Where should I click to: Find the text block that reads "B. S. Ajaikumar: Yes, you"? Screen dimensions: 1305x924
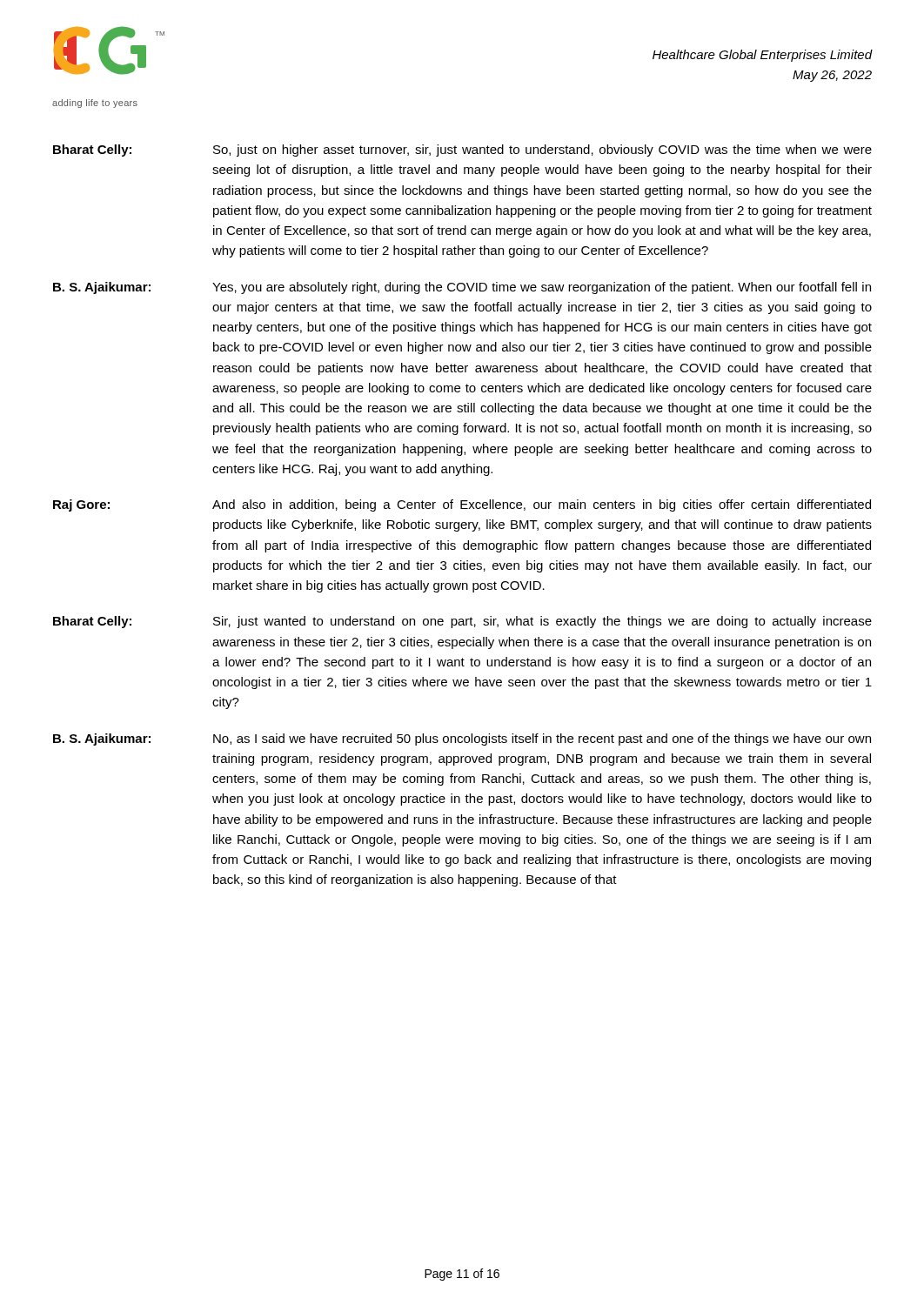tap(462, 377)
